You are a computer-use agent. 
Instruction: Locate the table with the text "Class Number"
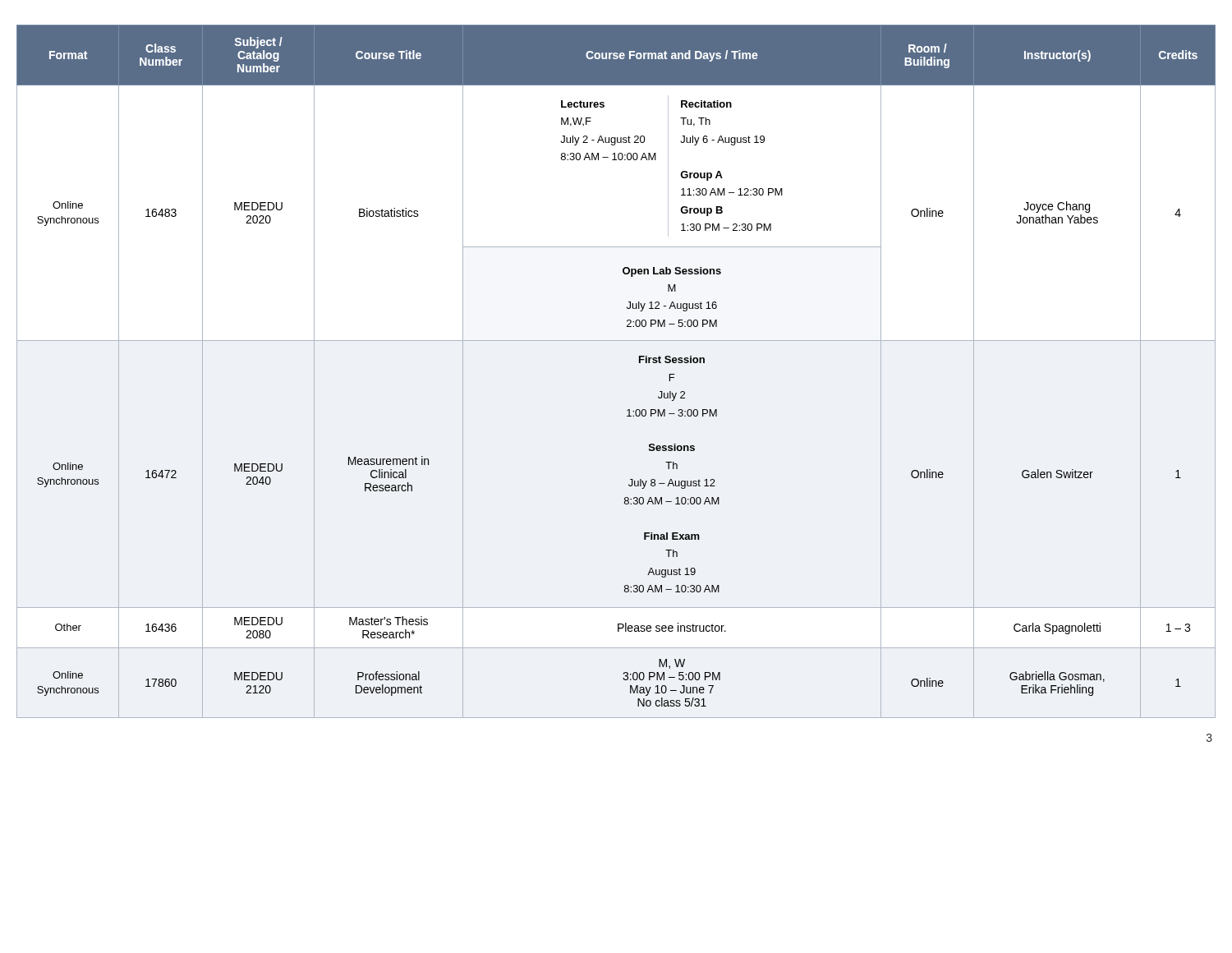[x=616, y=372]
